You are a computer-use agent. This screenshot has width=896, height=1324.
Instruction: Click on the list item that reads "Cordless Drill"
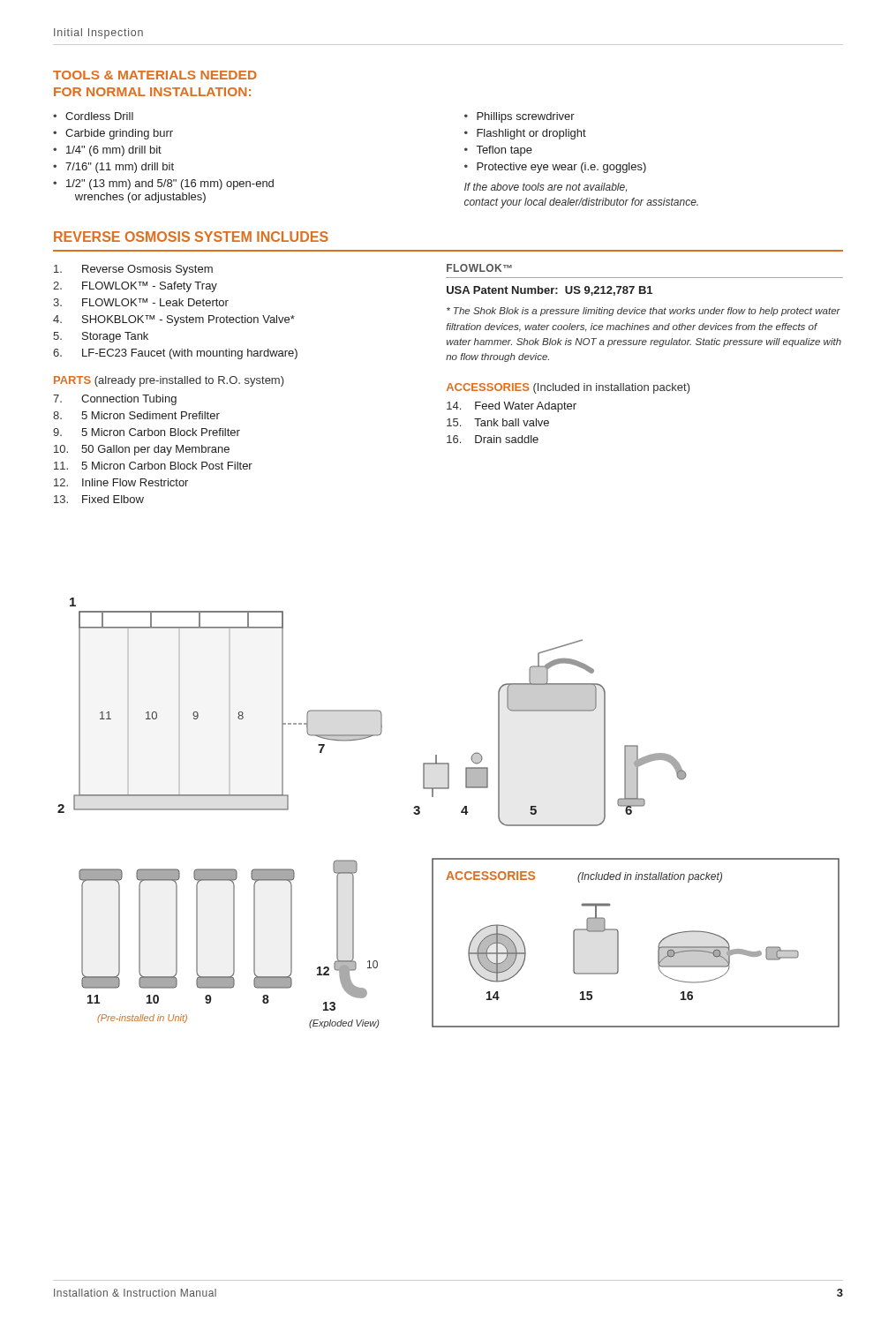point(99,116)
